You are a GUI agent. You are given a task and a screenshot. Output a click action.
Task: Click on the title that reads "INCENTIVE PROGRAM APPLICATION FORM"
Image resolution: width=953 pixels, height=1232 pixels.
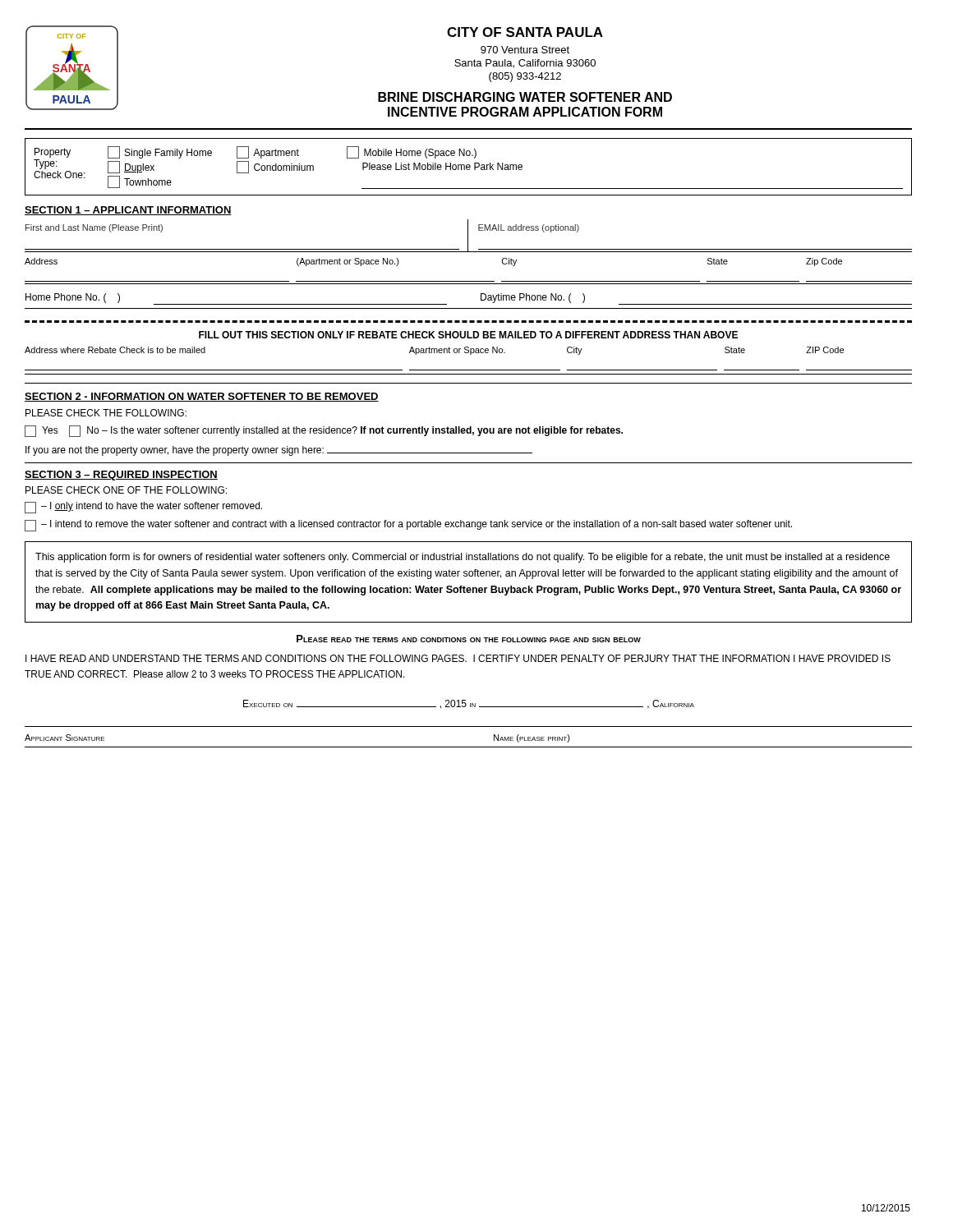[x=525, y=112]
